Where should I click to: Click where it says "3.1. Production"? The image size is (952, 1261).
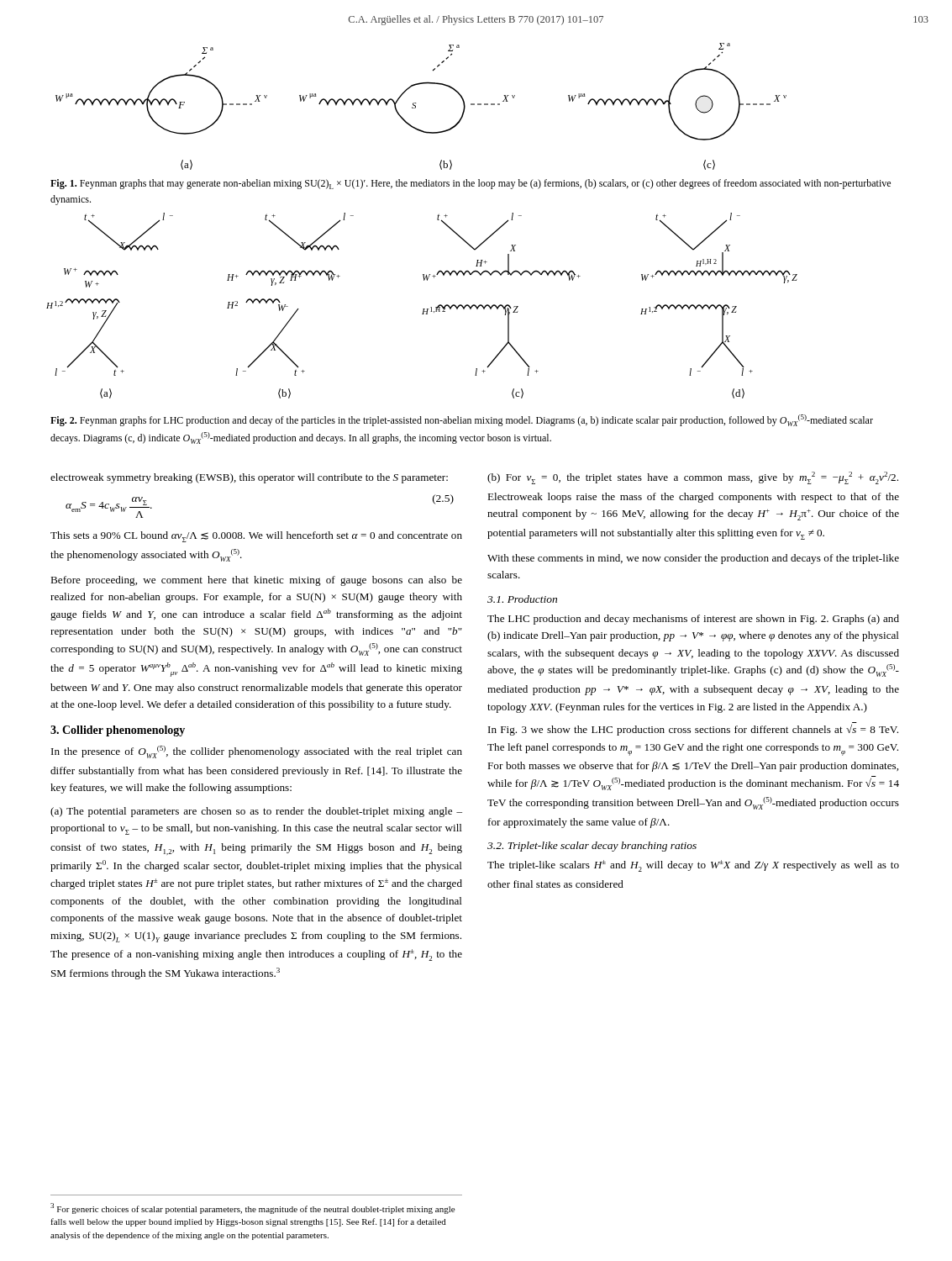point(523,599)
